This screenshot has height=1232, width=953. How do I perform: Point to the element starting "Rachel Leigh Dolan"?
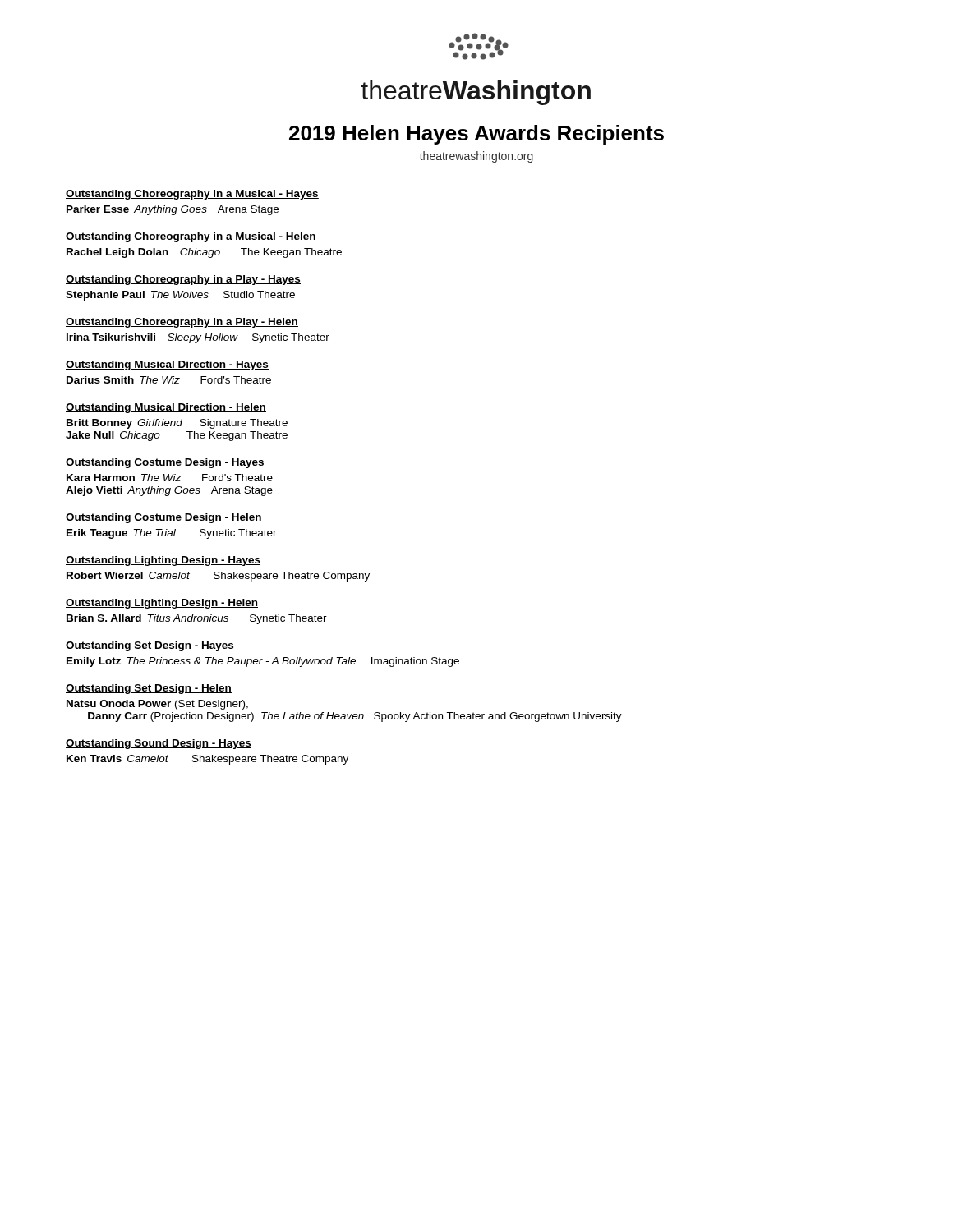point(204,252)
